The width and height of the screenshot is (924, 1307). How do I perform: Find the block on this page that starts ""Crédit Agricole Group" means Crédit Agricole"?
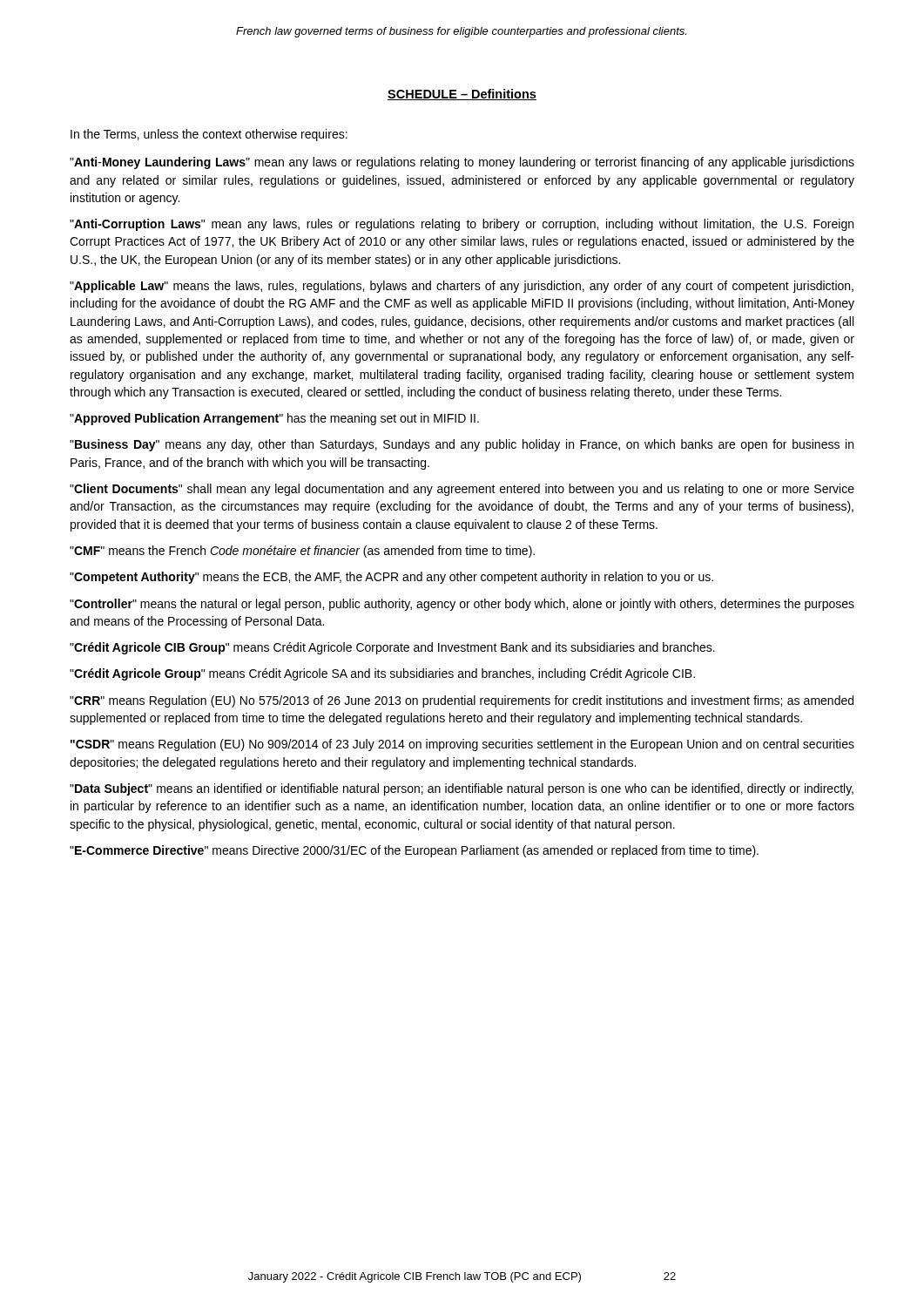[383, 674]
